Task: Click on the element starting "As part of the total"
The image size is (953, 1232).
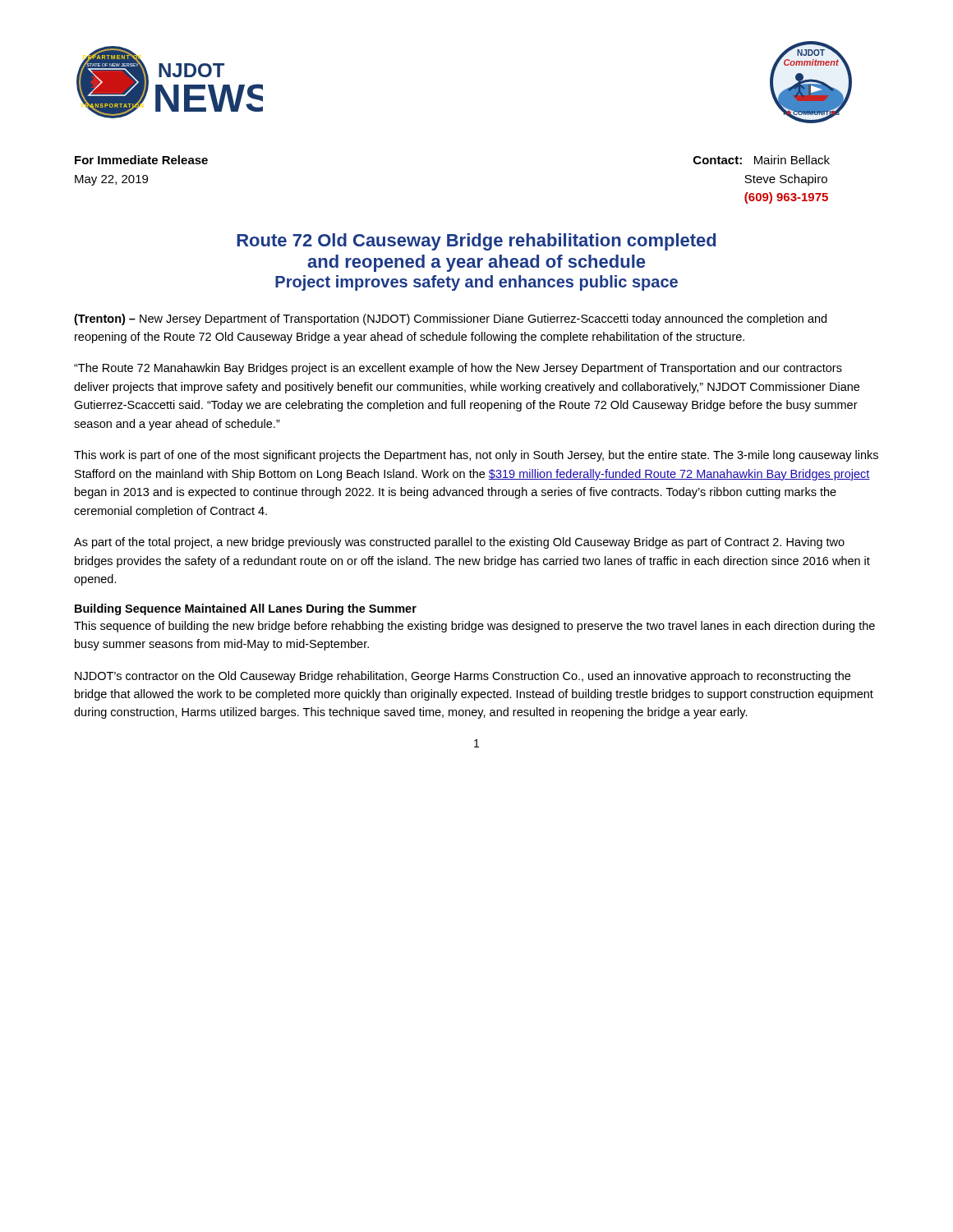Action: (x=472, y=561)
